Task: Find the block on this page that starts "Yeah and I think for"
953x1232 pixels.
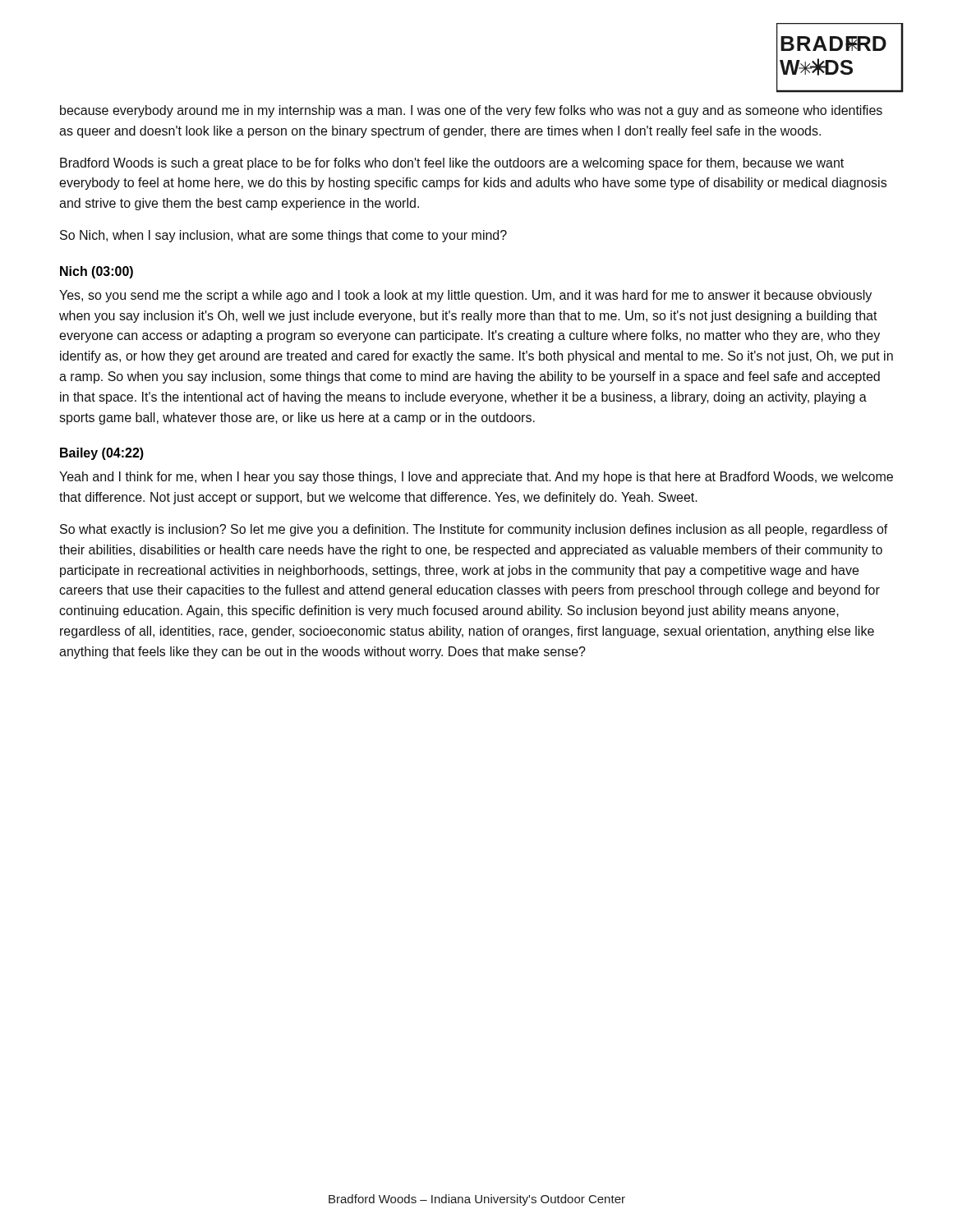Action: point(476,487)
